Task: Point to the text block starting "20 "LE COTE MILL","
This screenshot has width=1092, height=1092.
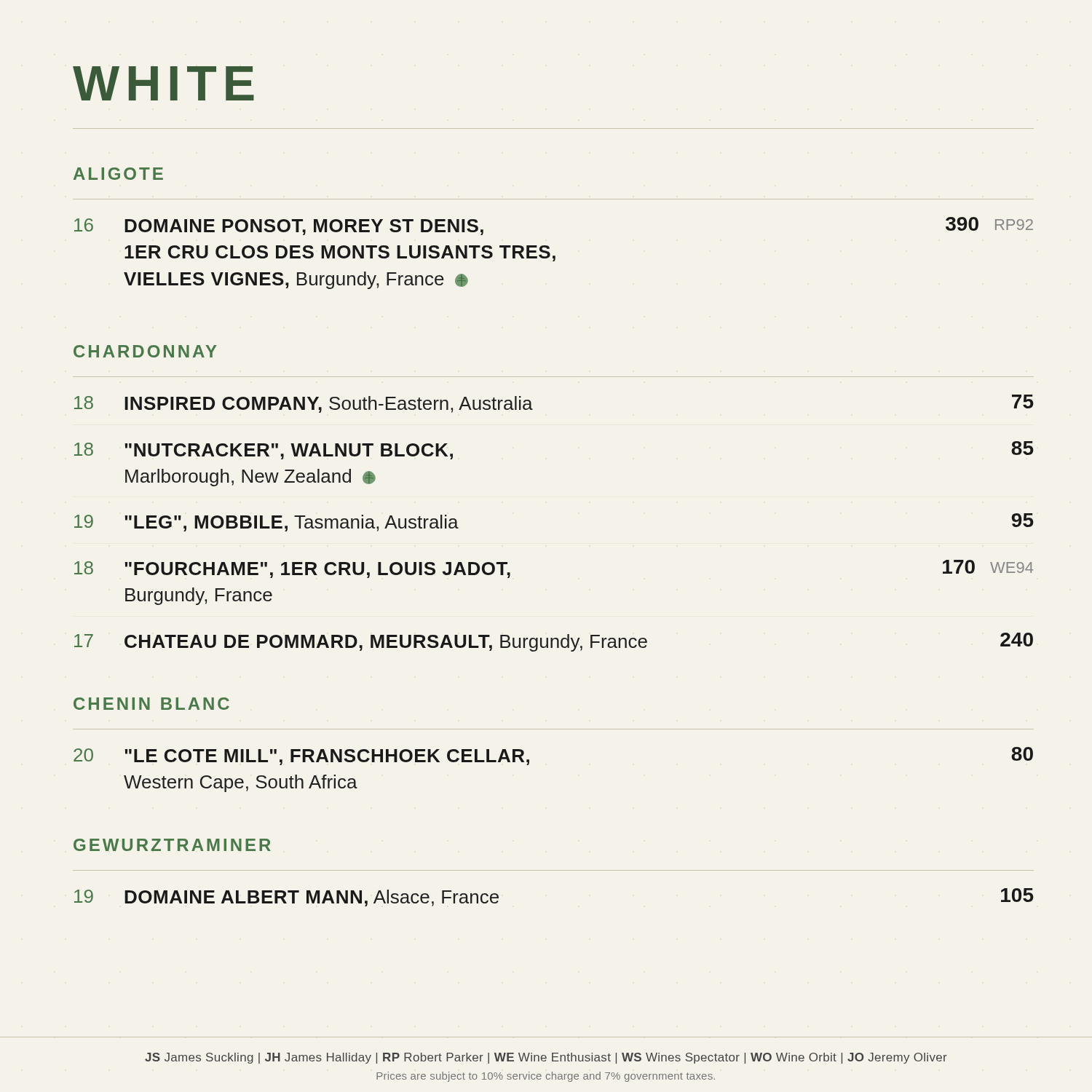Action: pos(321,756)
